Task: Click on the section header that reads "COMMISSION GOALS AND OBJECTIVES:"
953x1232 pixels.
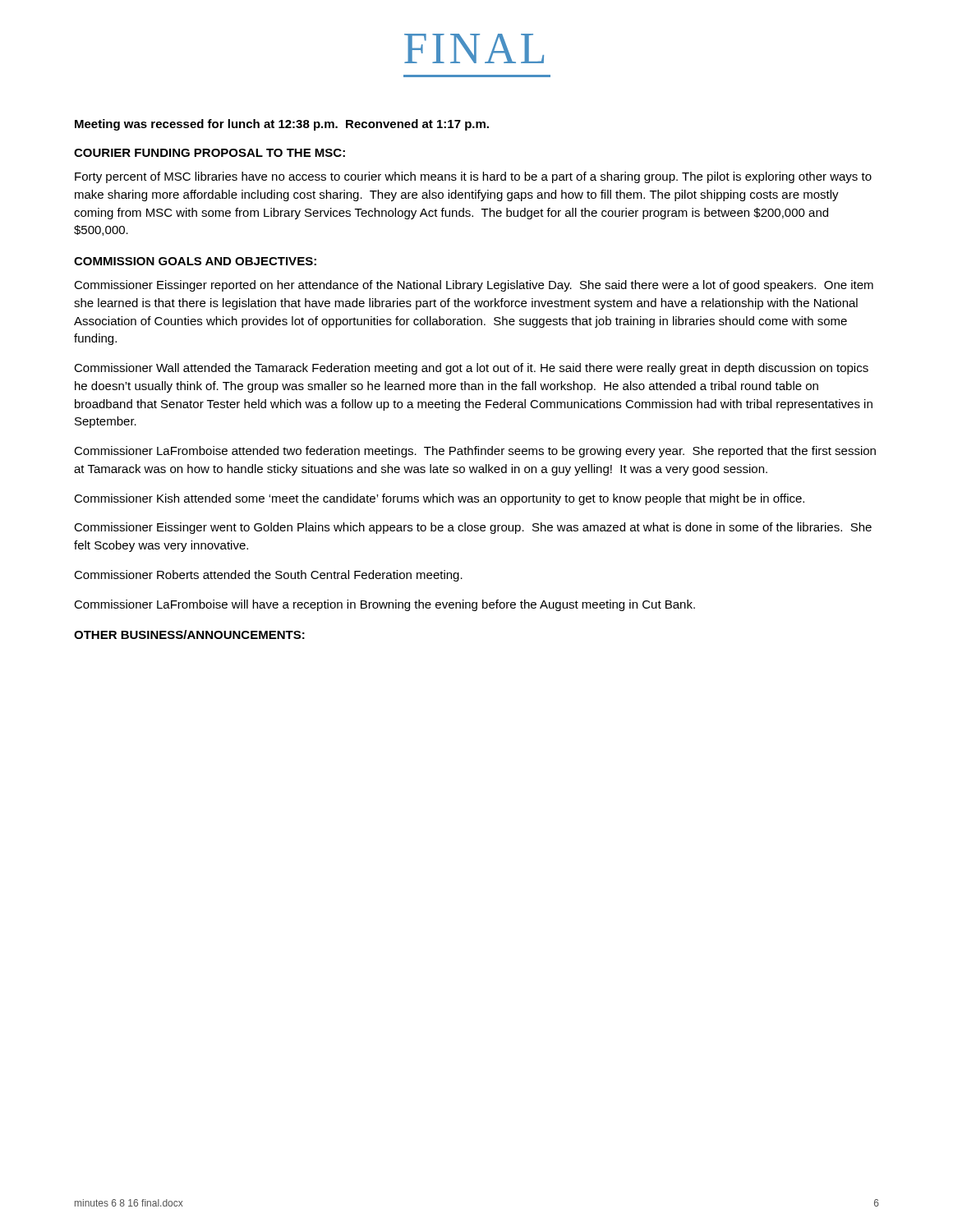Action: pos(196,261)
